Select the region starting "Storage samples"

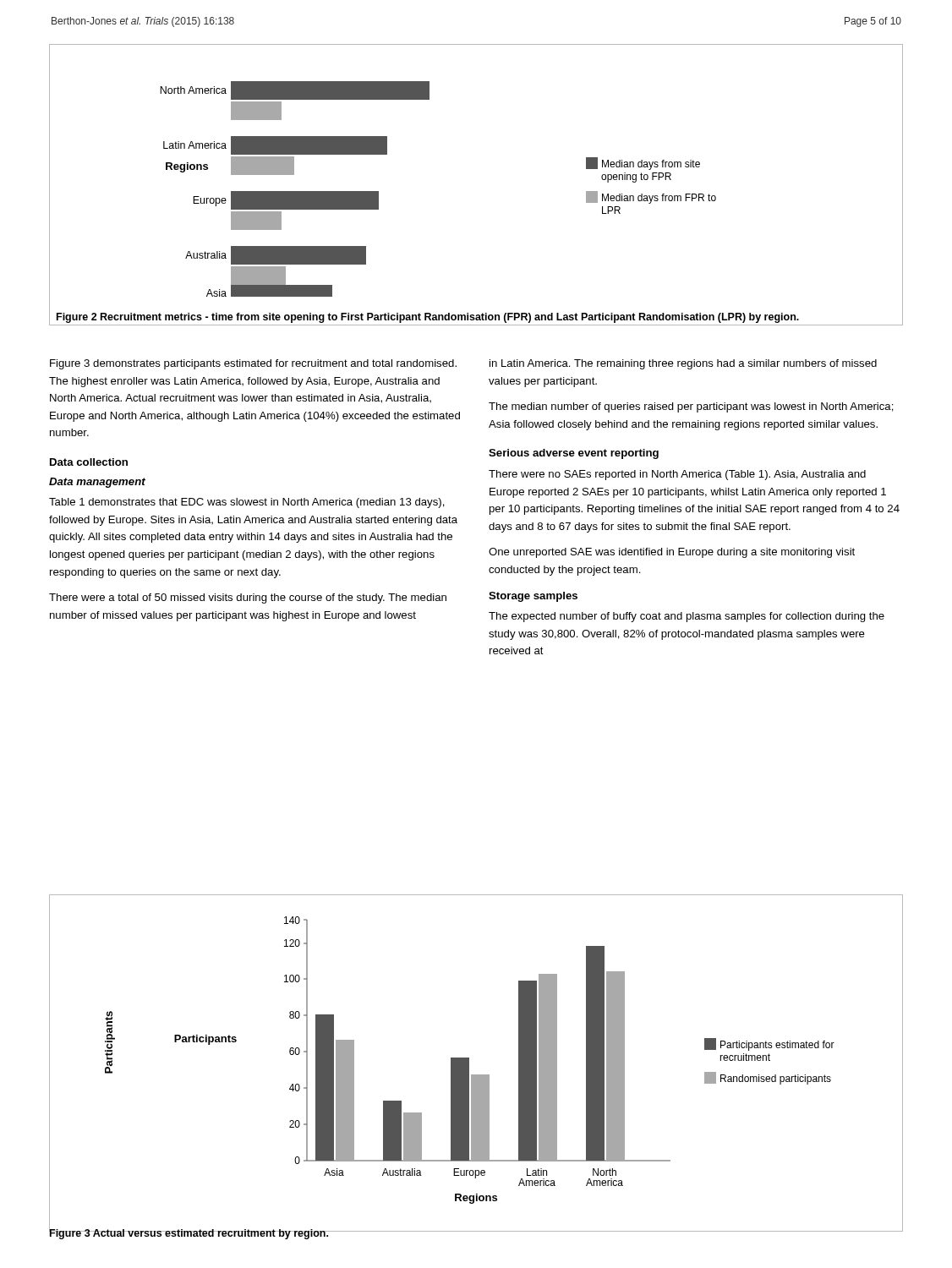[533, 595]
